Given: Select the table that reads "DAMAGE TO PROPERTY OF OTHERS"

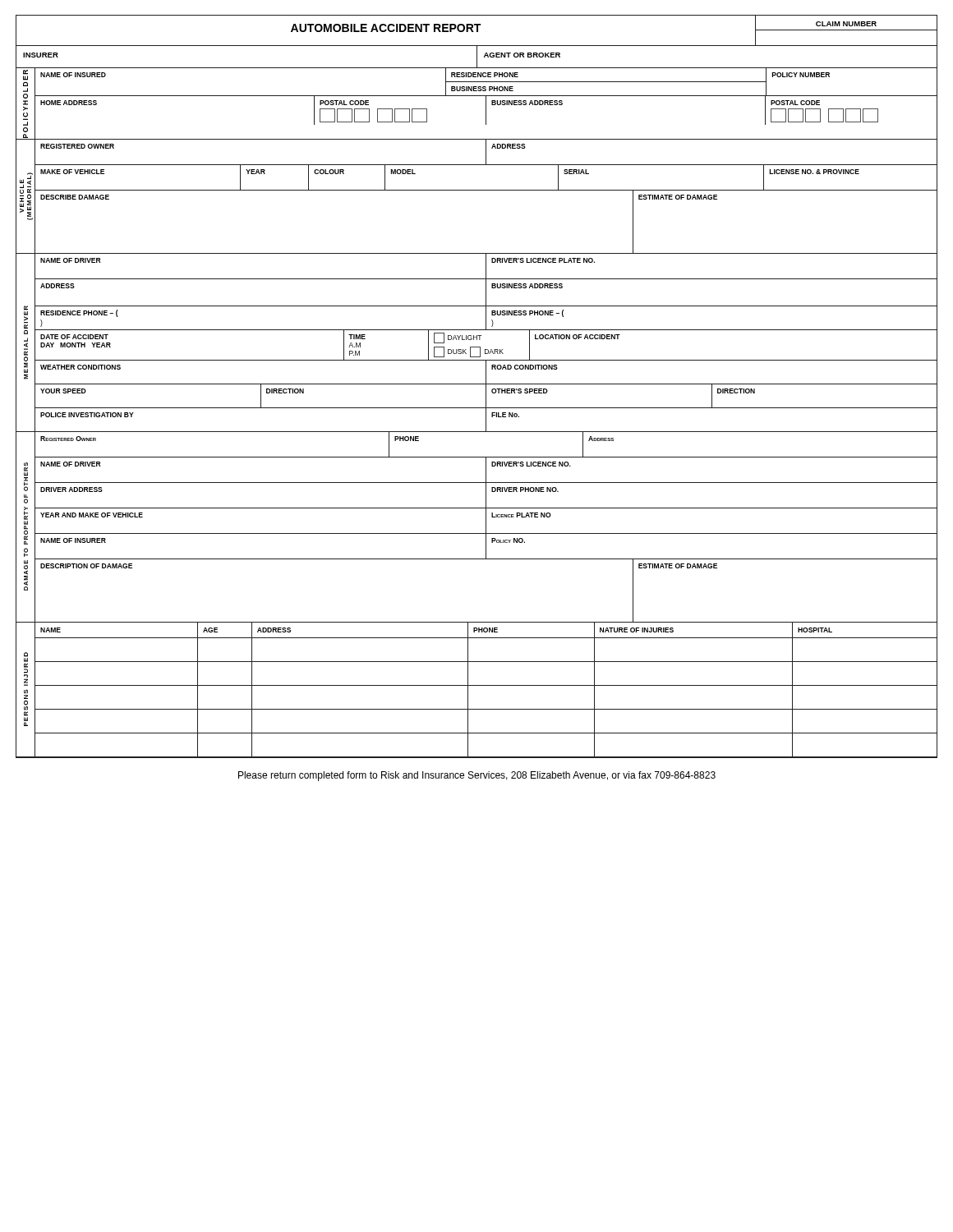Looking at the screenshot, I should coord(476,527).
